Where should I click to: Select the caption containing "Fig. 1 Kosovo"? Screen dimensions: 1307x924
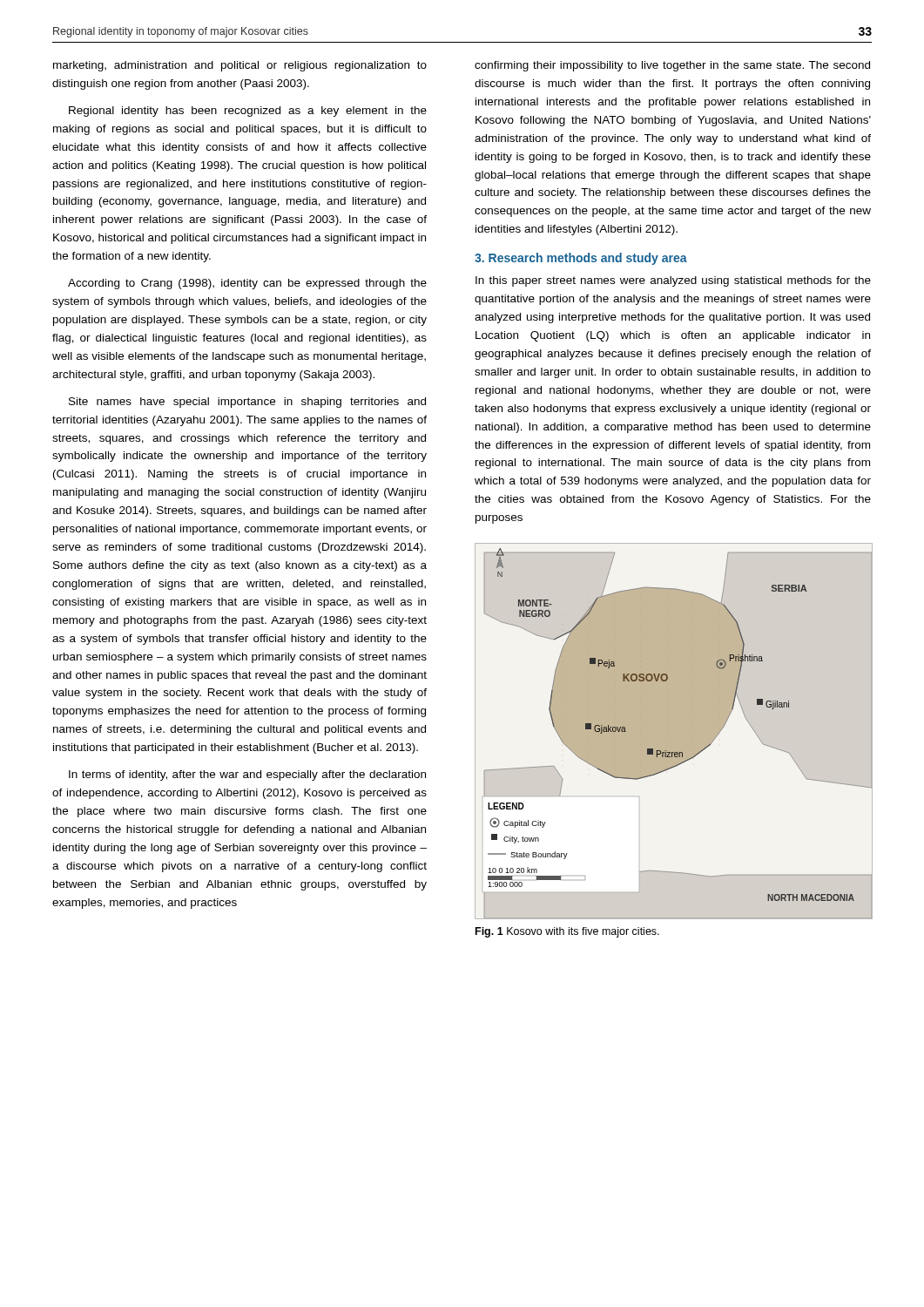tap(567, 932)
